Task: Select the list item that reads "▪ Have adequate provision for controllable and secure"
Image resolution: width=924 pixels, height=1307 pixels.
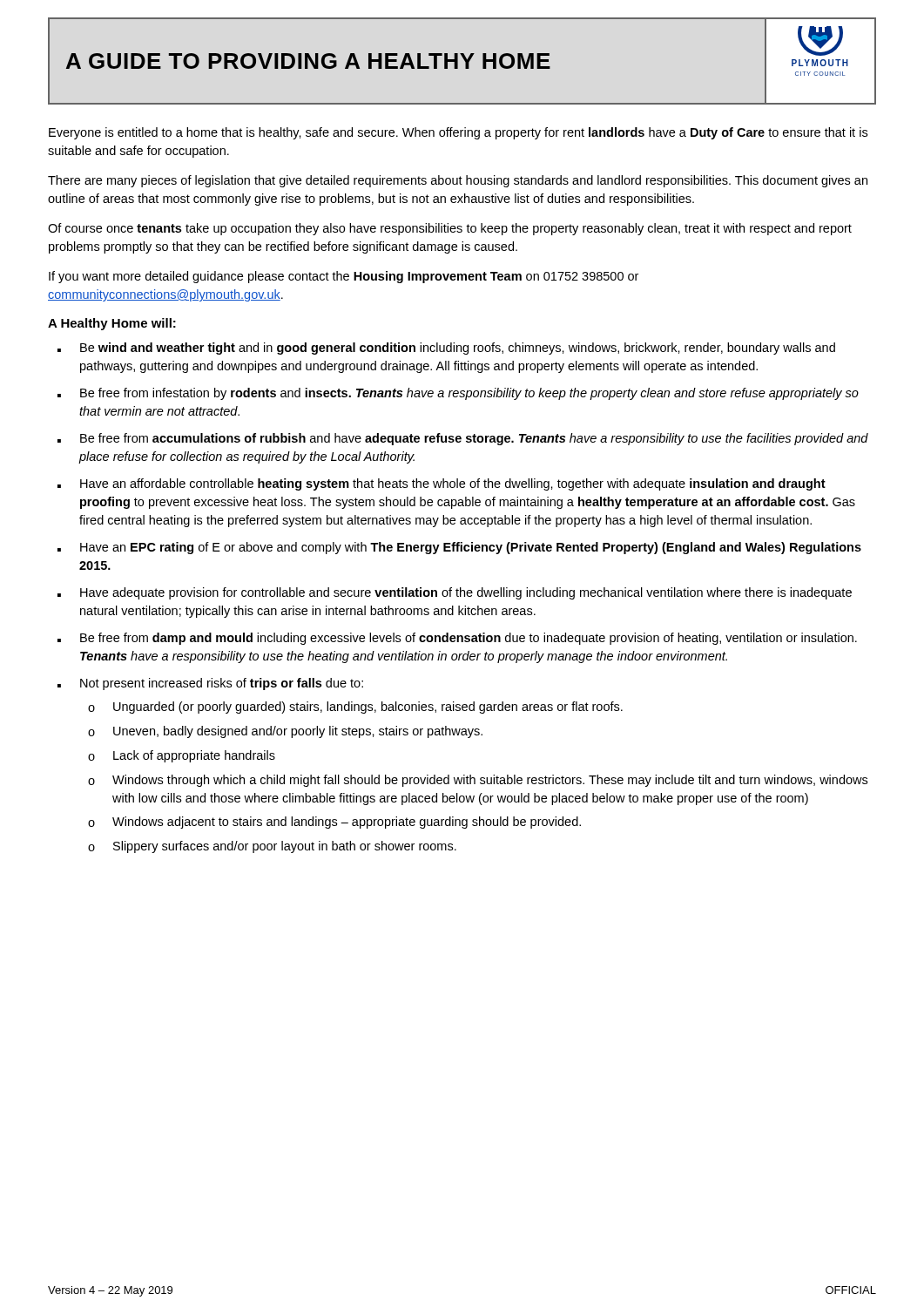Action: (x=466, y=602)
